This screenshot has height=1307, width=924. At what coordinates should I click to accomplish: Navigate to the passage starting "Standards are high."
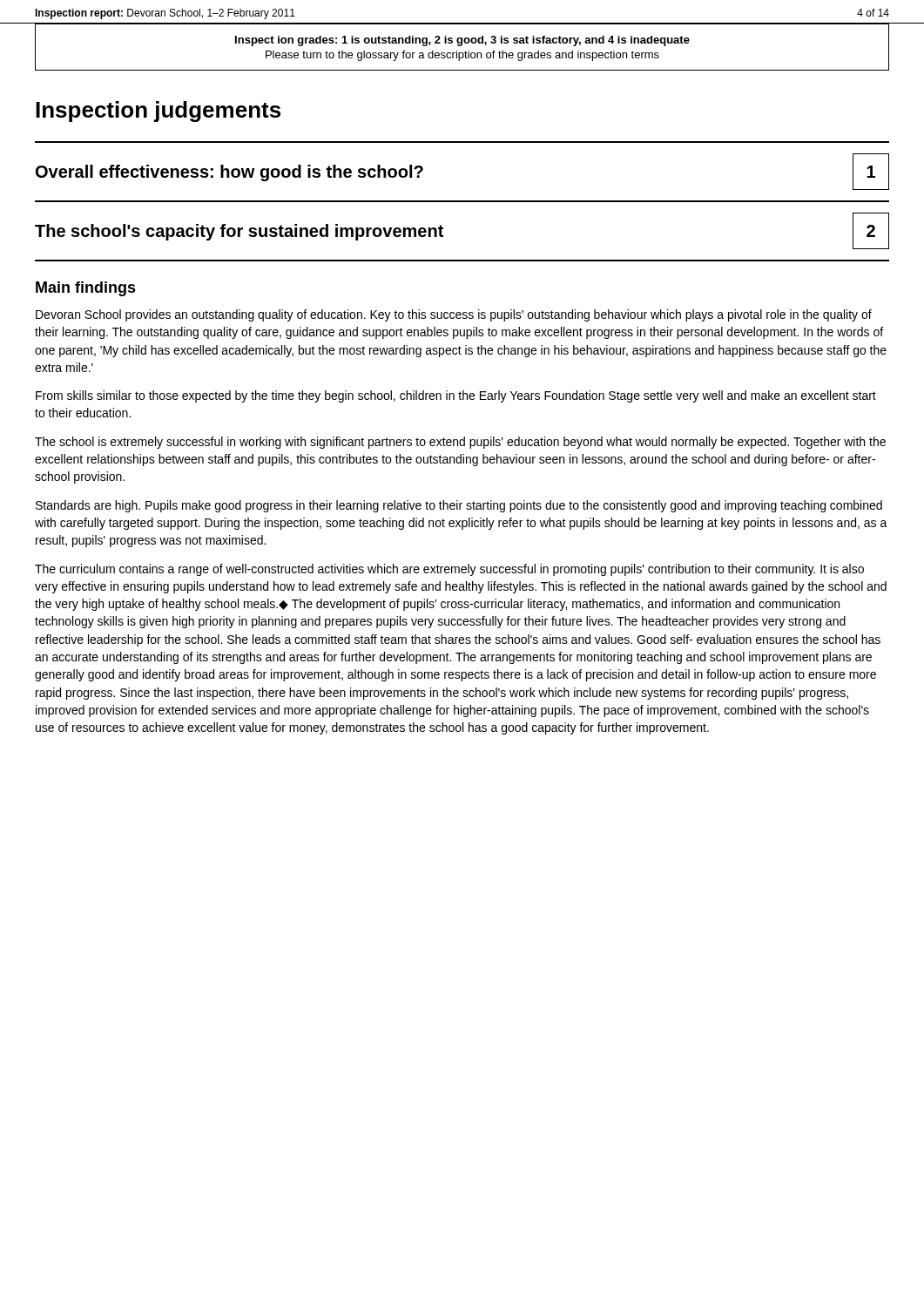pyautogui.click(x=461, y=523)
